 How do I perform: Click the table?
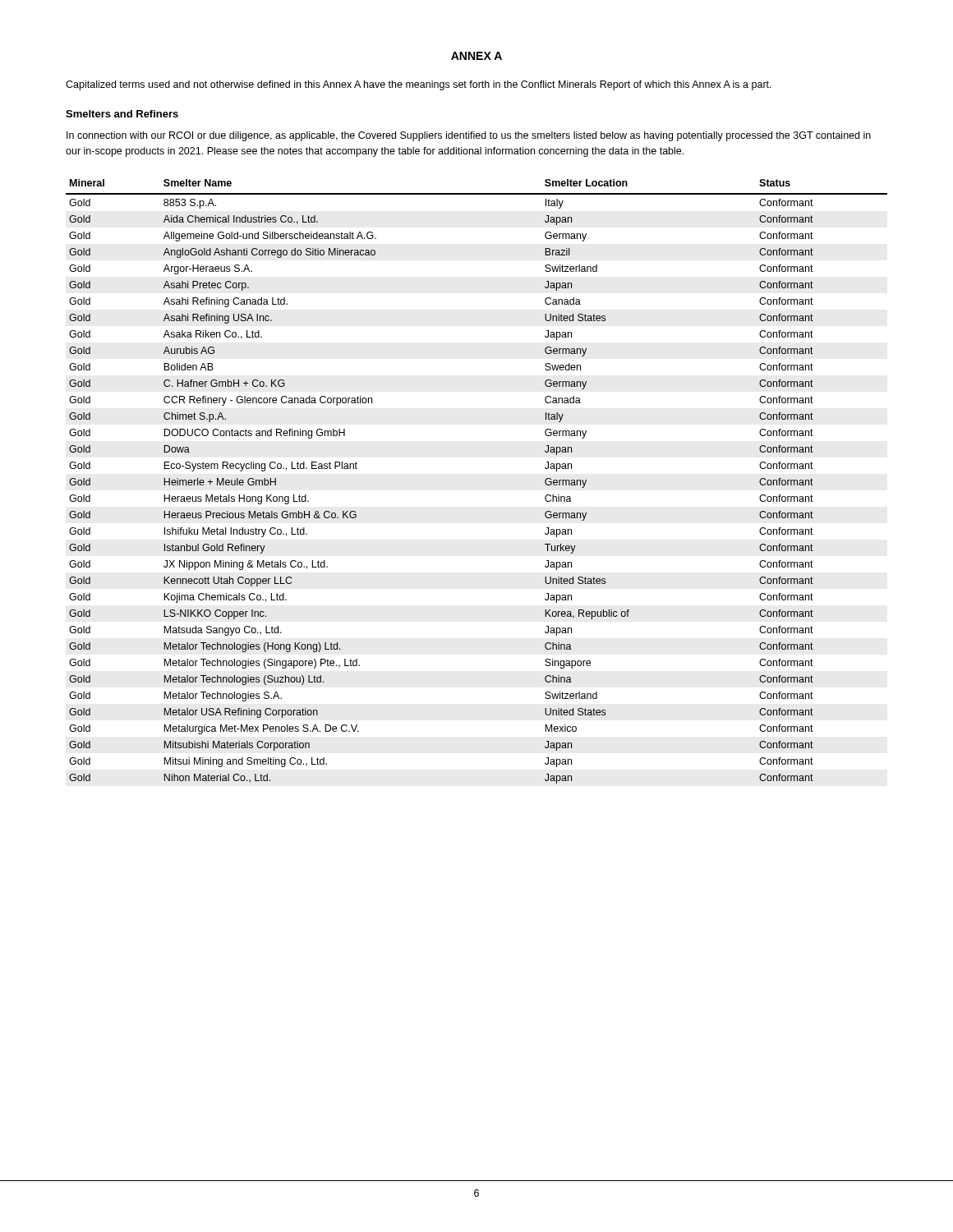pyautogui.click(x=476, y=480)
